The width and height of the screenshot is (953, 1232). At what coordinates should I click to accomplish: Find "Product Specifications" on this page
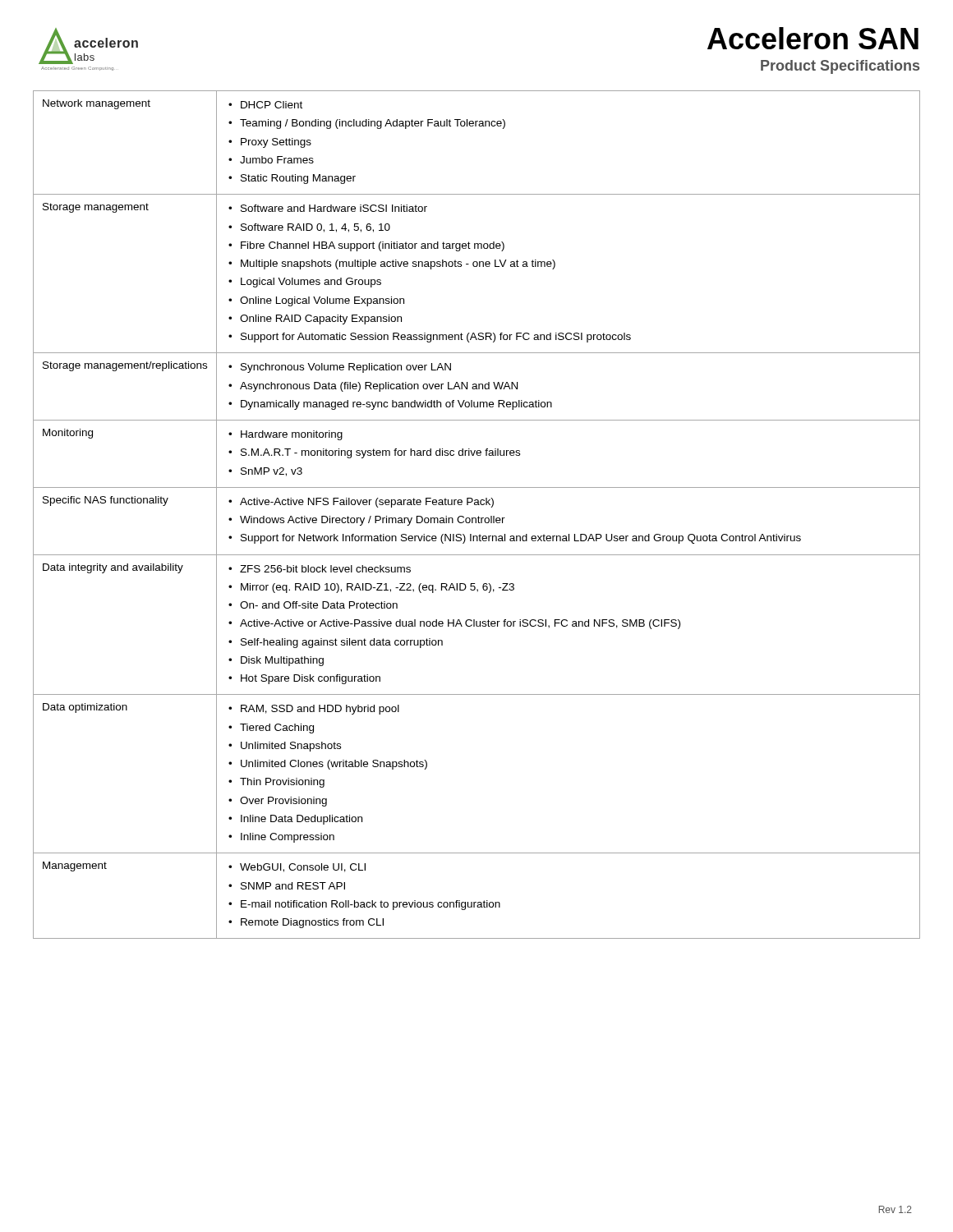coord(840,65)
